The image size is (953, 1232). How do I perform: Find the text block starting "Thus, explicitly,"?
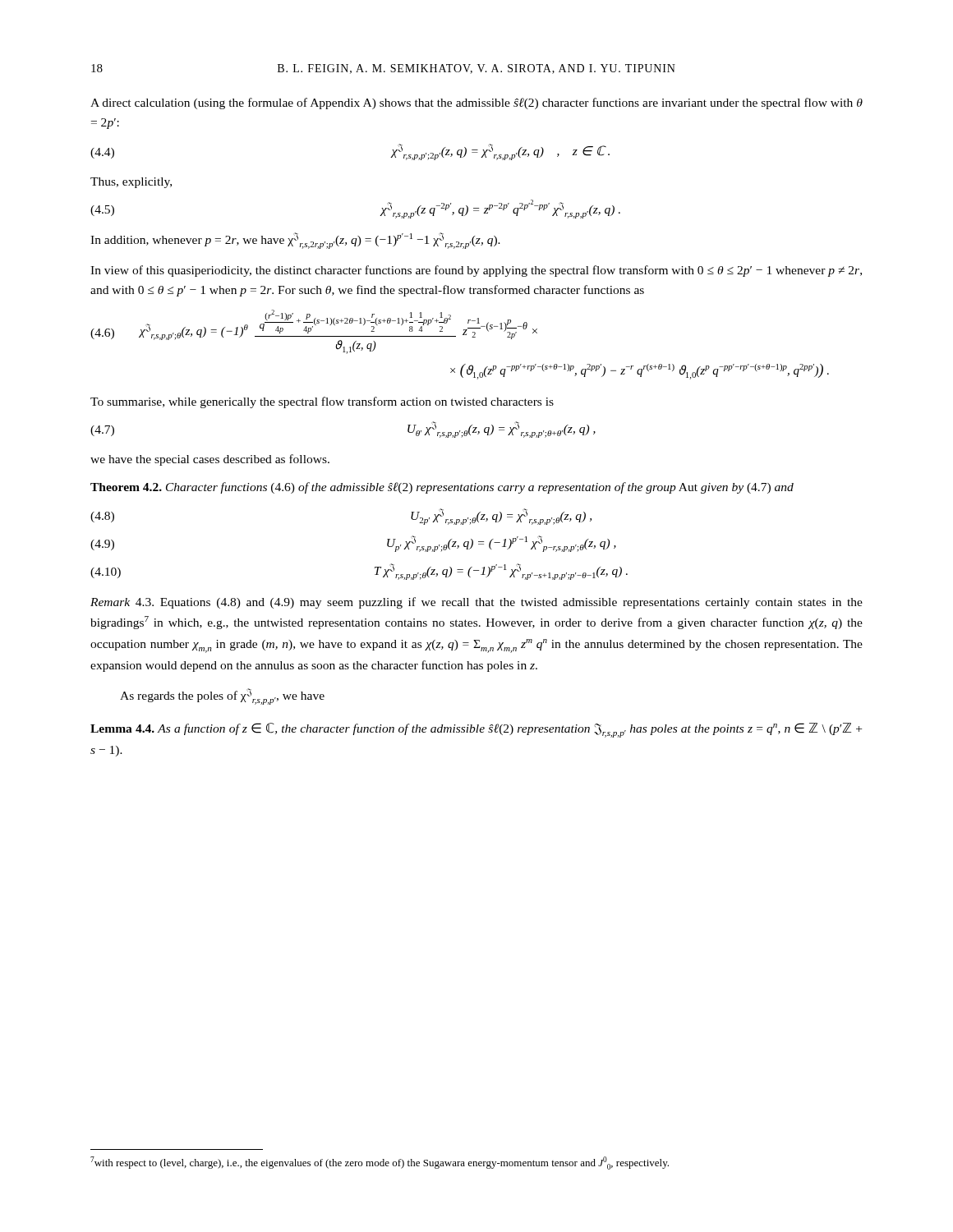[x=132, y=181]
